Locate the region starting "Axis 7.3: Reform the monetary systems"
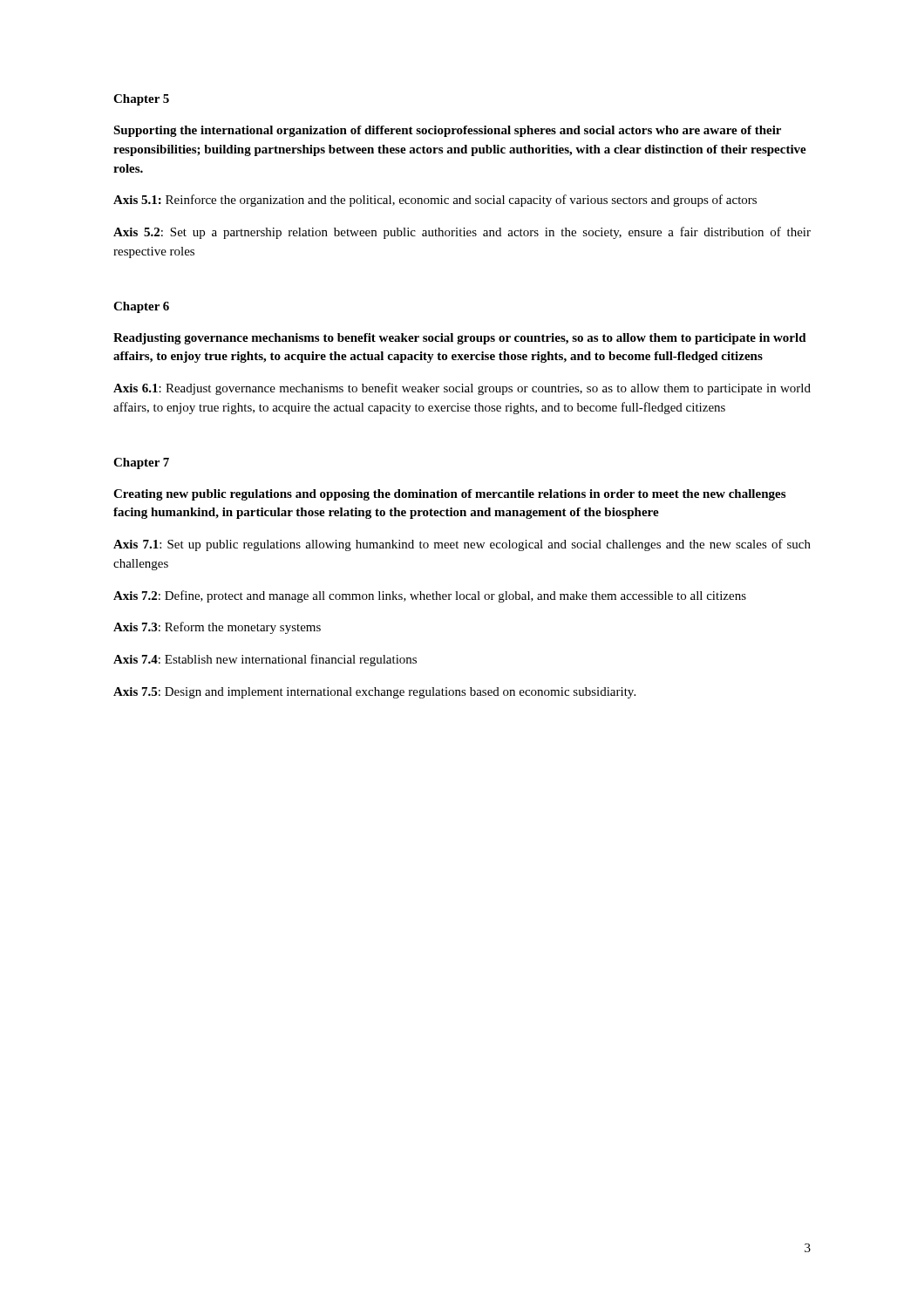The width and height of the screenshot is (924, 1308). [x=217, y=628]
